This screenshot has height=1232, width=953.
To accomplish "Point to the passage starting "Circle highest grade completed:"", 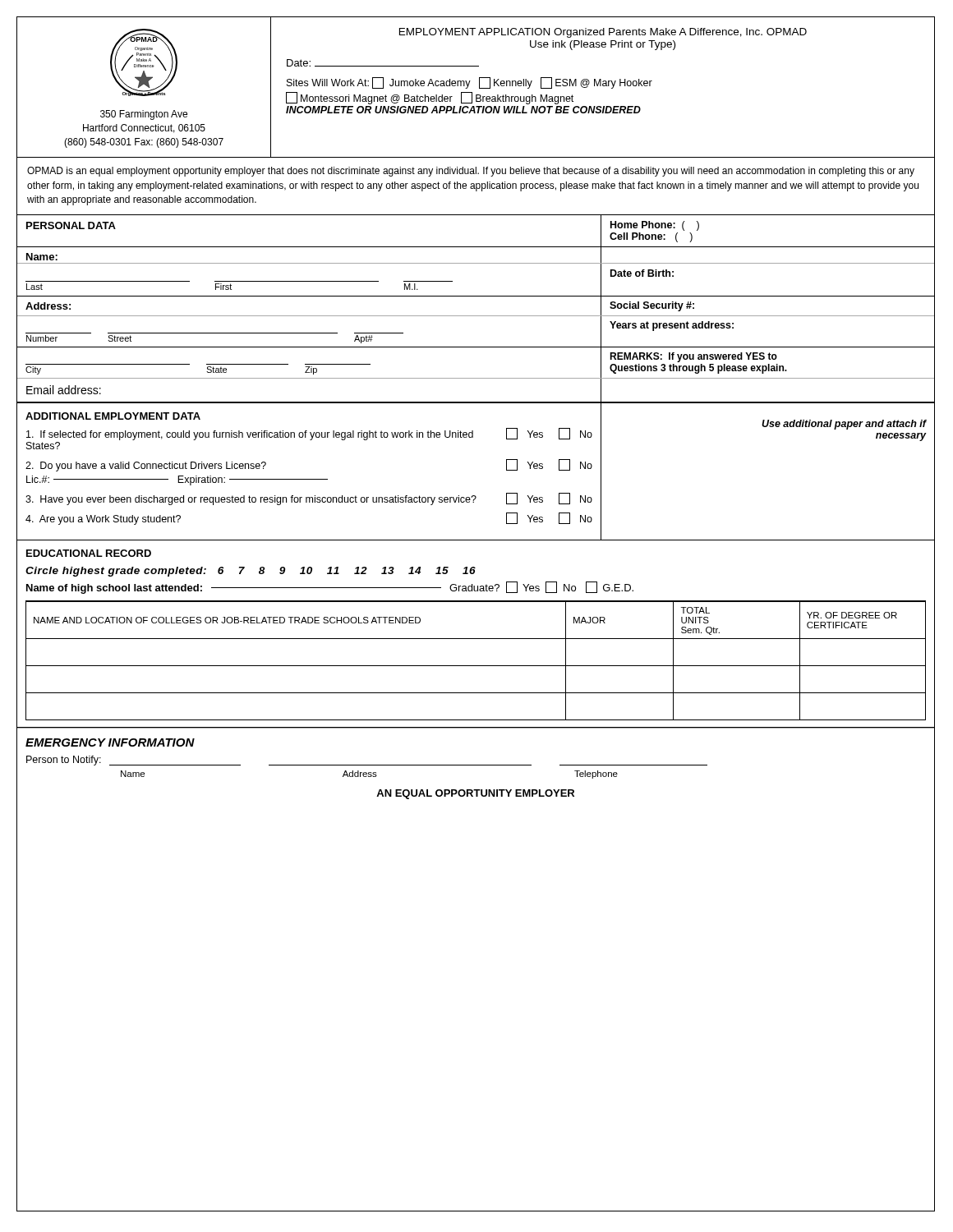I will tap(251, 570).
